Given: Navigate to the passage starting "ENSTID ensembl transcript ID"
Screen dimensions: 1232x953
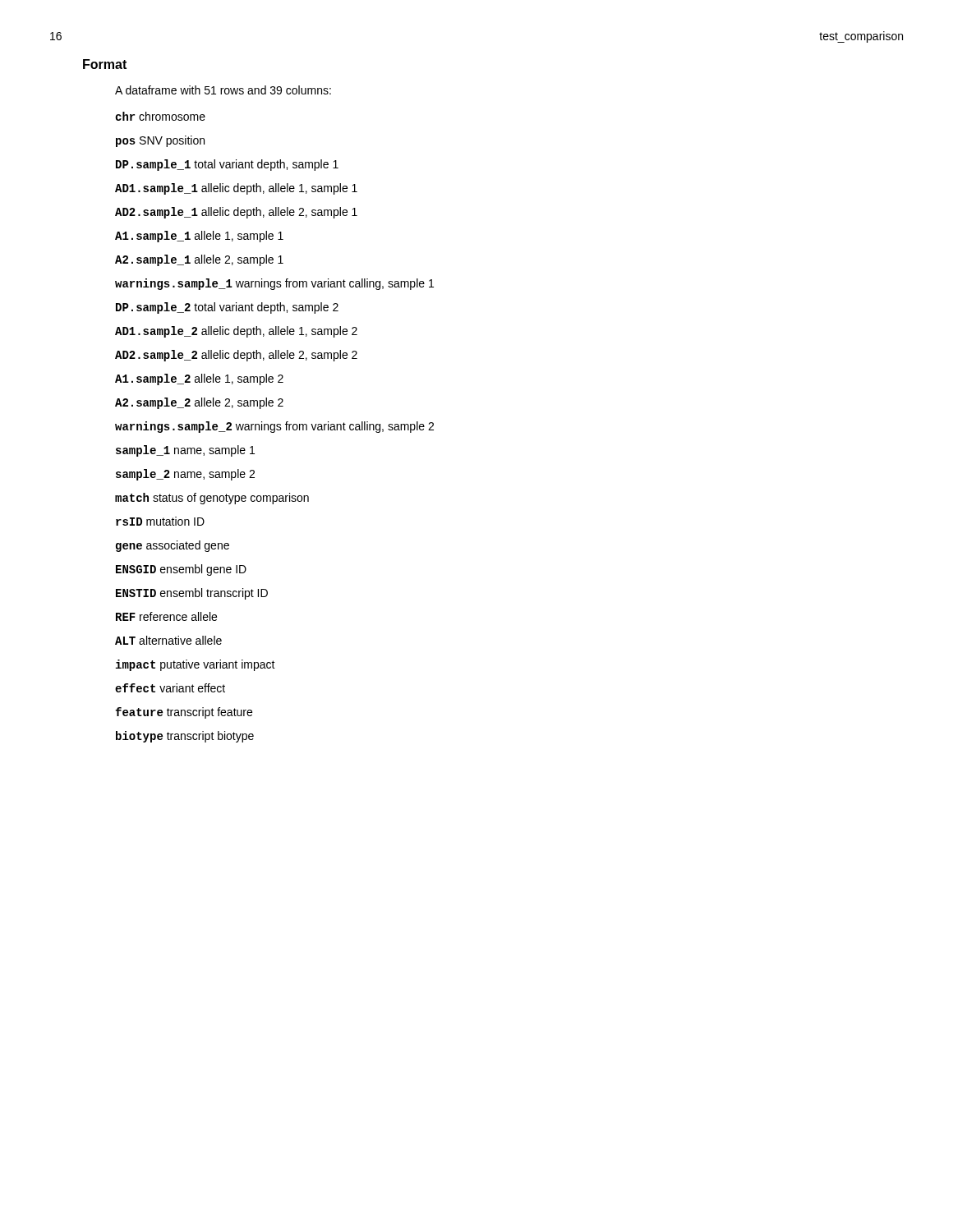Looking at the screenshot, I should (192, 593).
